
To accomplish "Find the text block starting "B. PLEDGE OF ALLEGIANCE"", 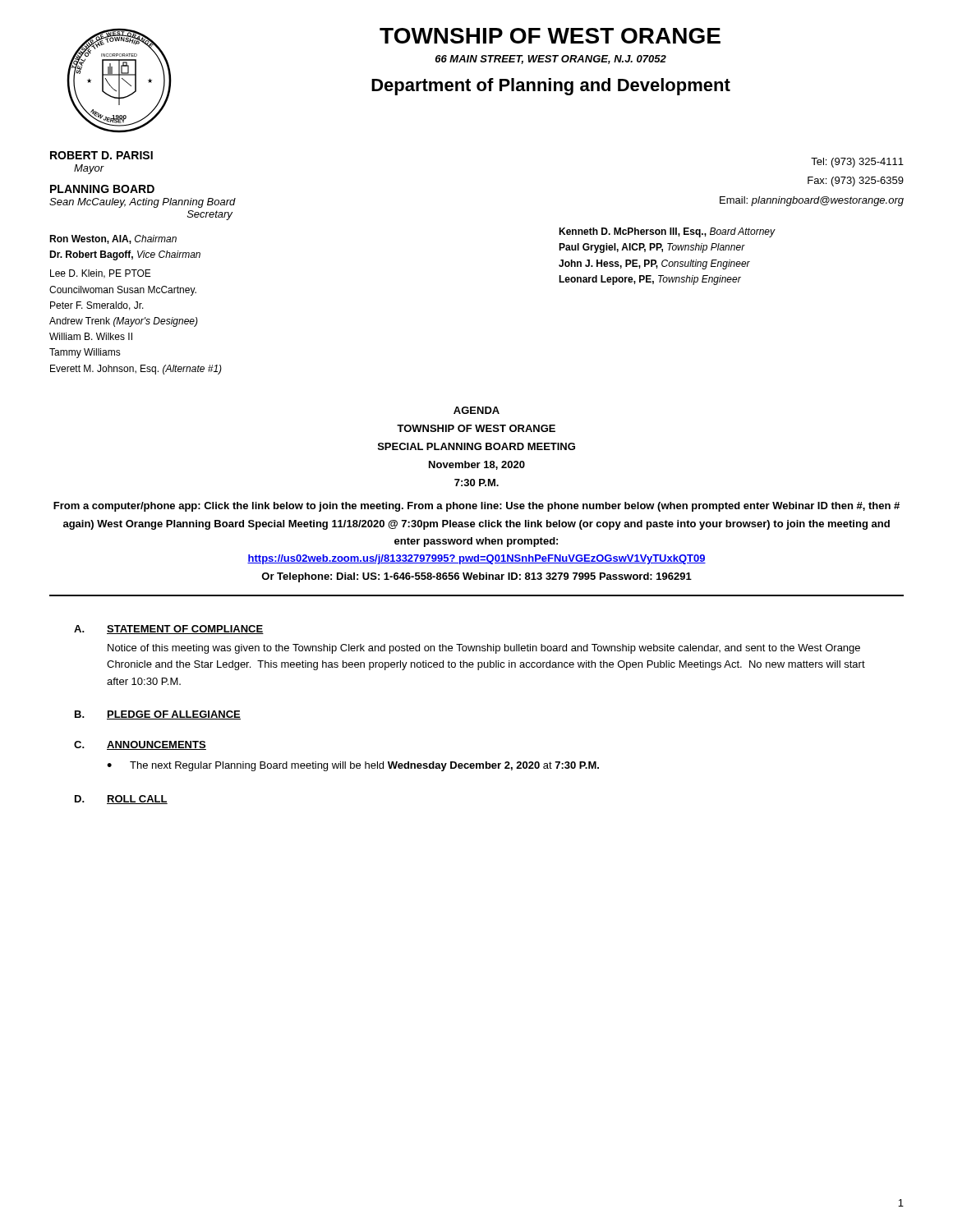I will point(157,714).
